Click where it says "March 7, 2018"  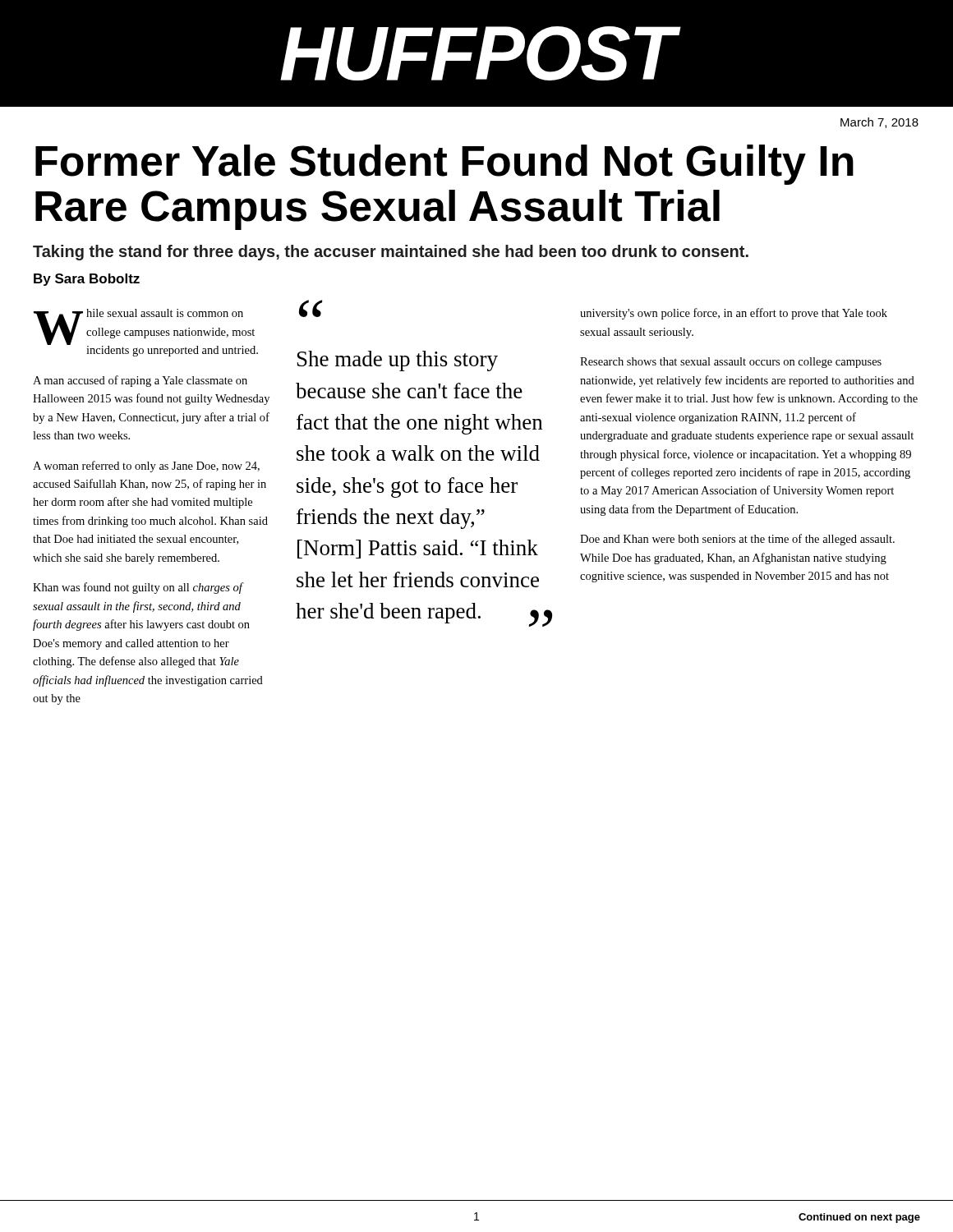[879, 122]
